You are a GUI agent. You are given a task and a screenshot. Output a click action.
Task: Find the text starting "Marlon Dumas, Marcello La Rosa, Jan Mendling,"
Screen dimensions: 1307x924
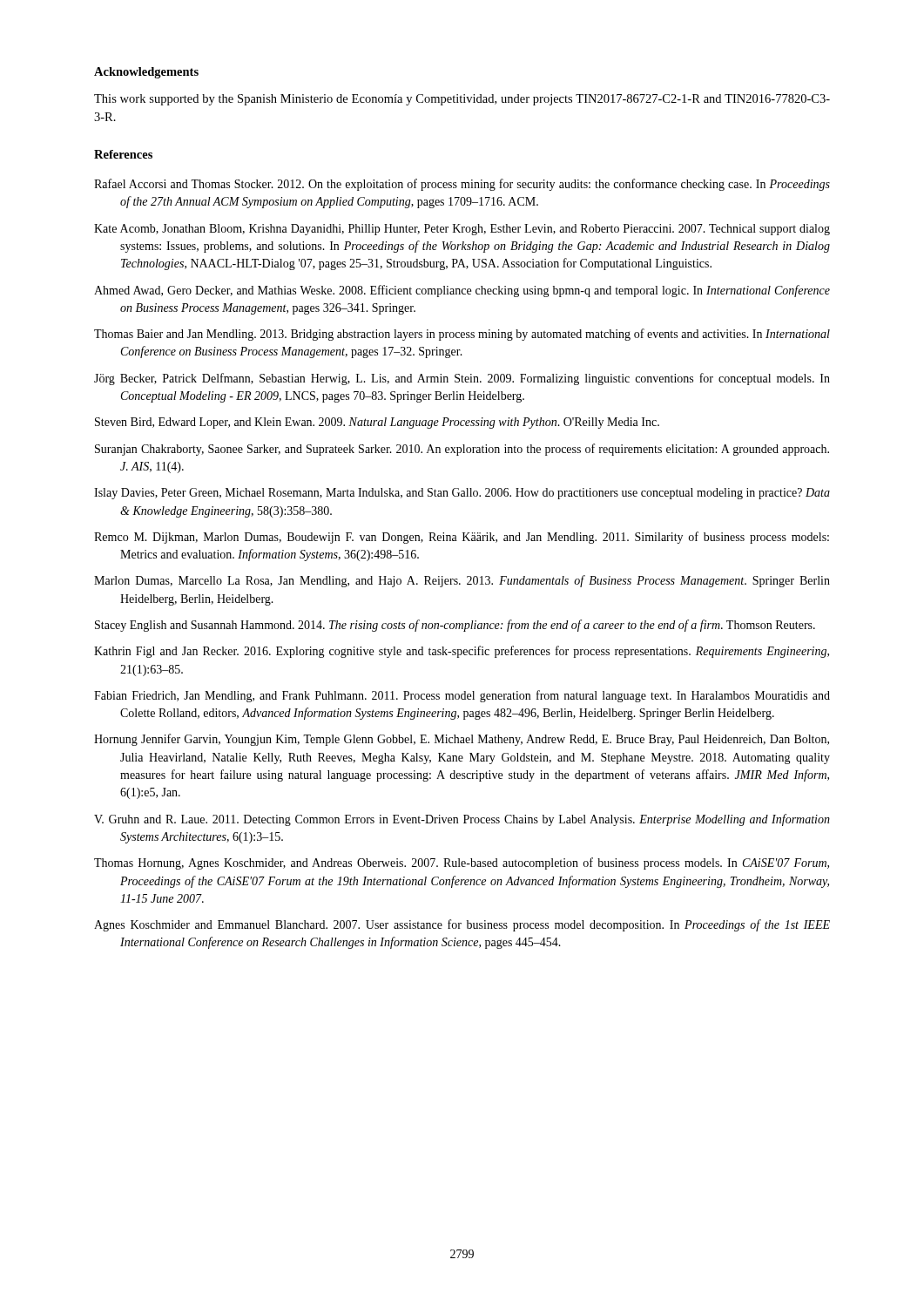click(462, 590)
